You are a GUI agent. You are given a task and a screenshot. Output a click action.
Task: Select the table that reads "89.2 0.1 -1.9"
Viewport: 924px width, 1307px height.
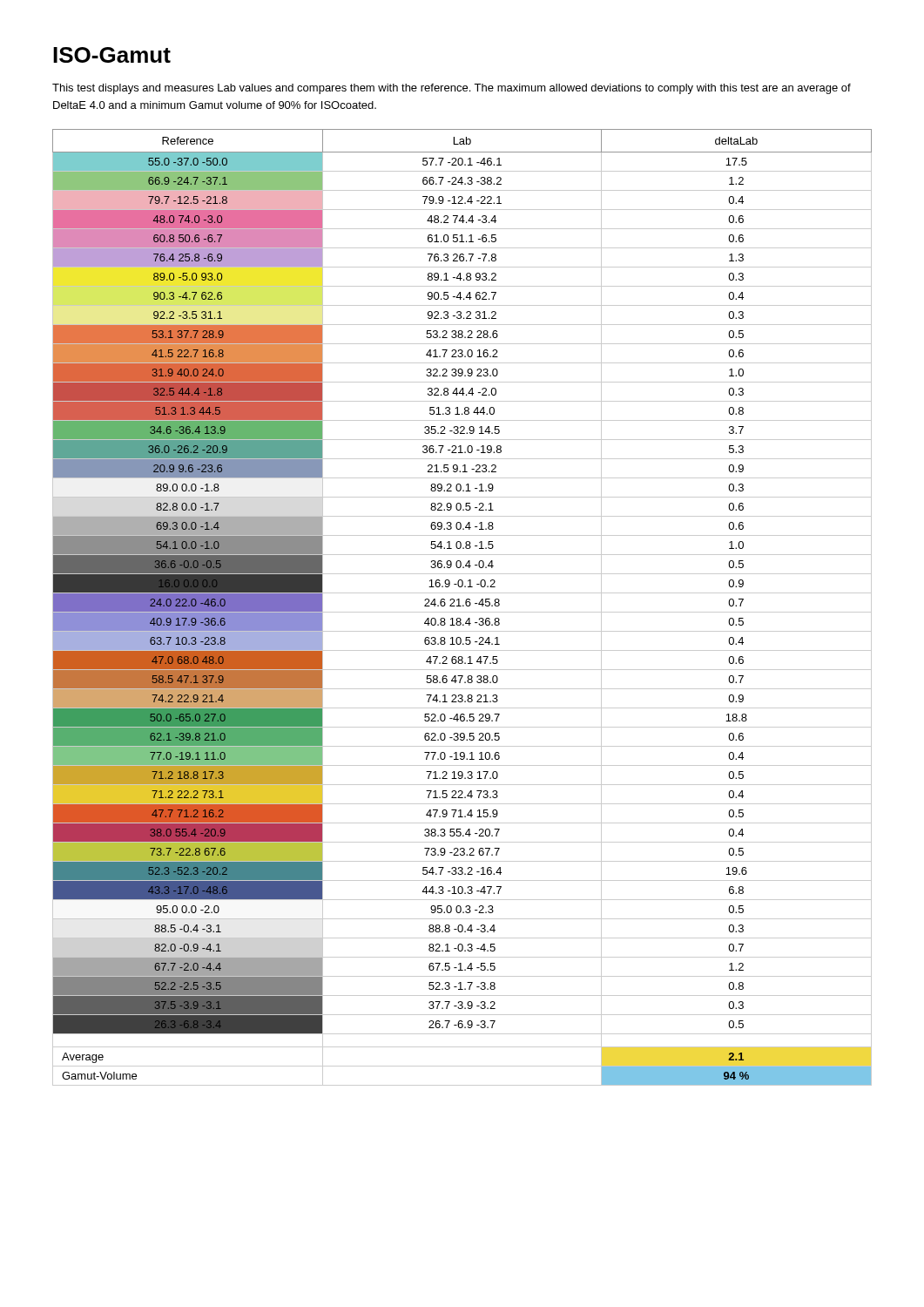(x=462, y=607)
